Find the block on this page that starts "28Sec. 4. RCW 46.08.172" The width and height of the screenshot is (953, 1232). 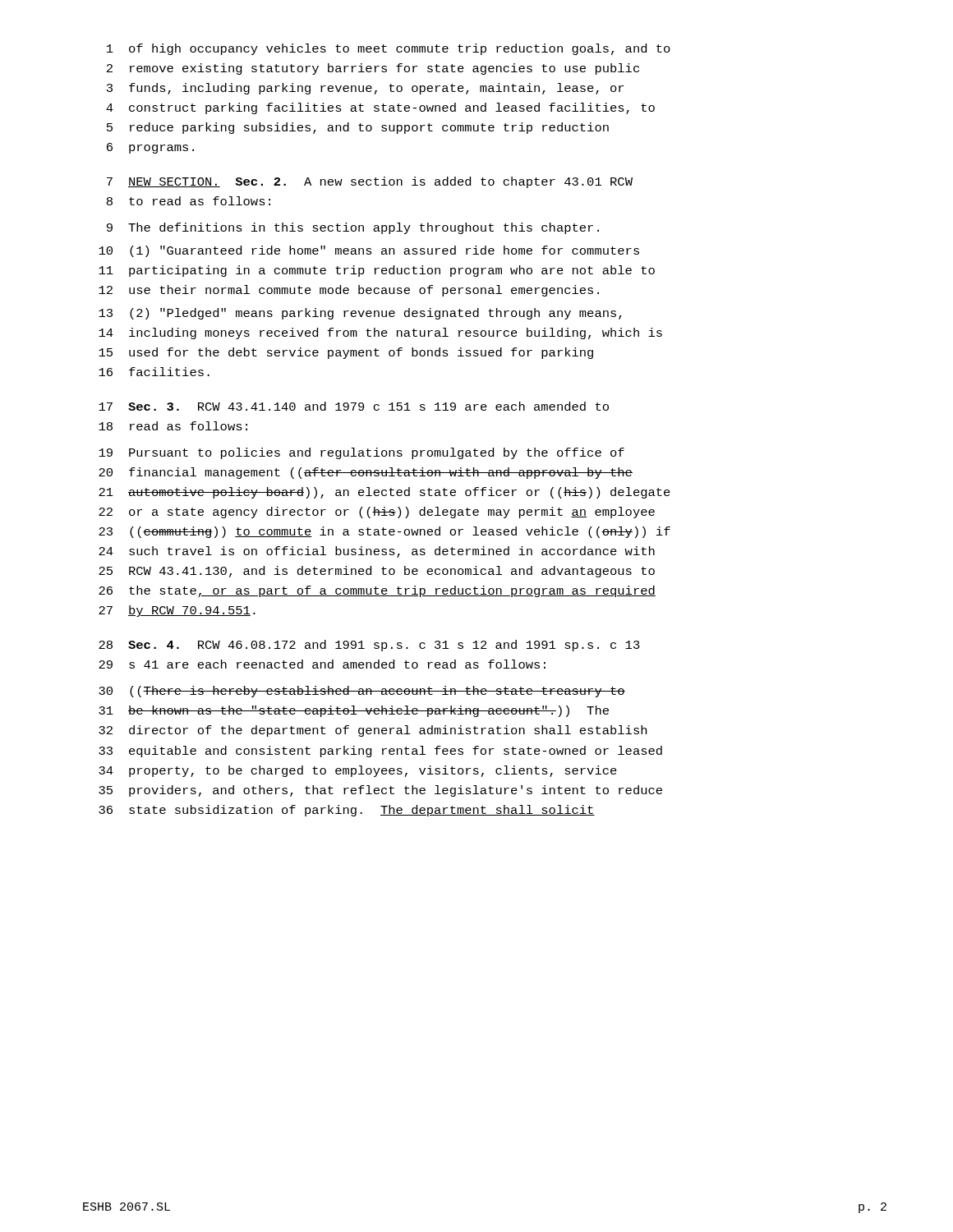pos(485,656)
